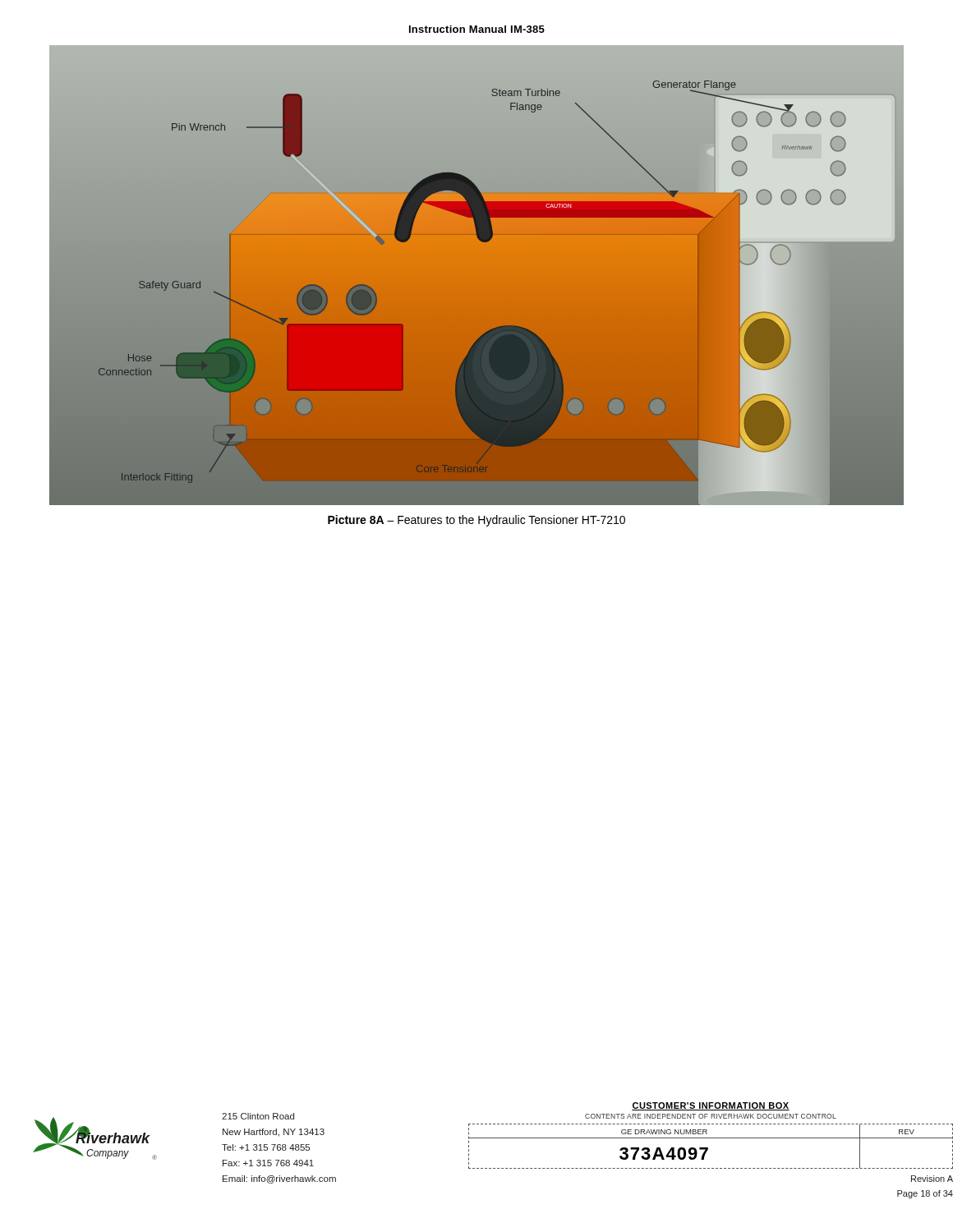Find the engineering diagram
The width and height of the screenshot is (953, 1232).
[x=476, y=275]
